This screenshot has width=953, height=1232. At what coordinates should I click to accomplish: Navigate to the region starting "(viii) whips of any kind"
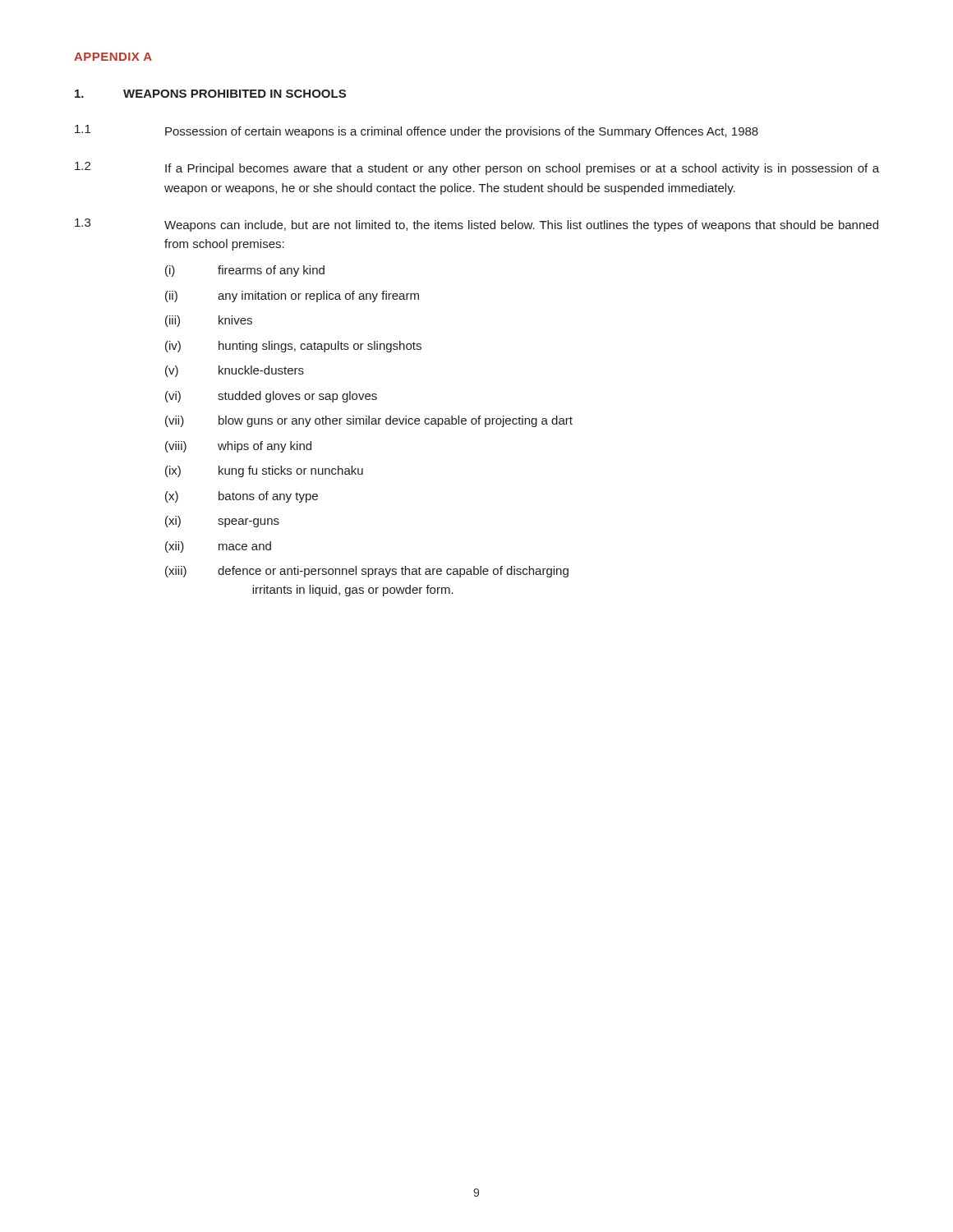click(238, 447)
